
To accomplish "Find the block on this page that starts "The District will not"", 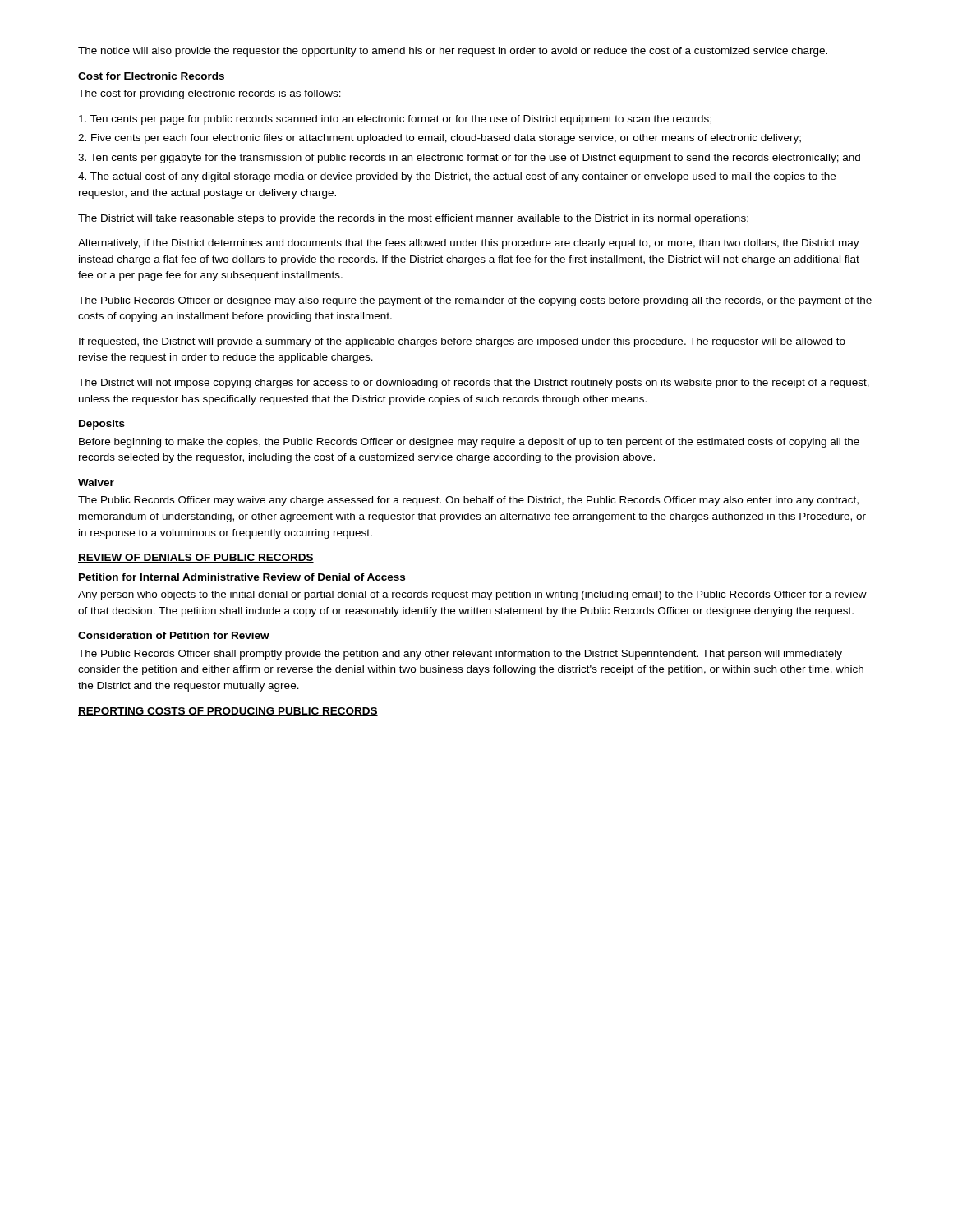I will [476, 391].
